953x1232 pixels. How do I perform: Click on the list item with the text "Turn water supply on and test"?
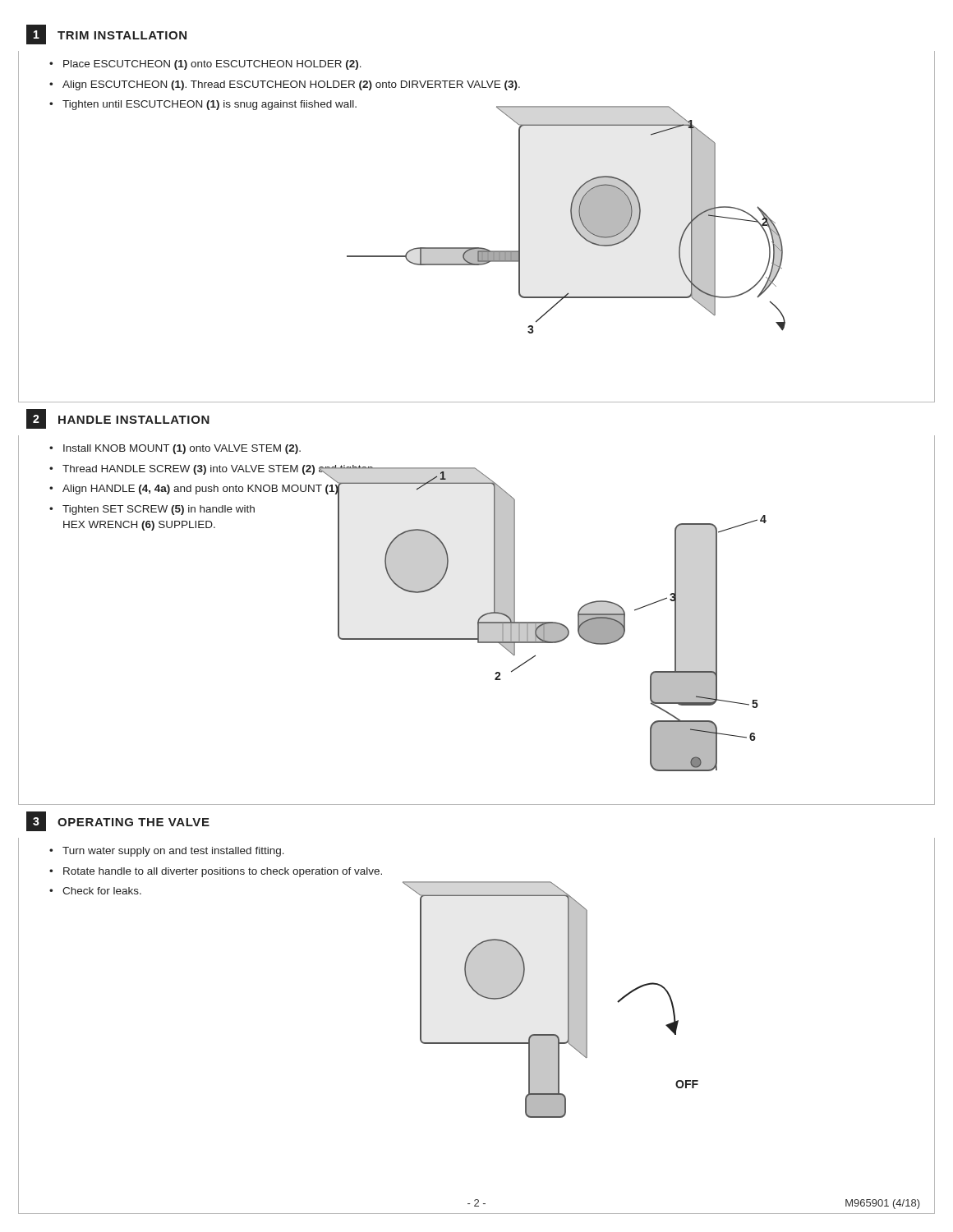coord(173,850)
